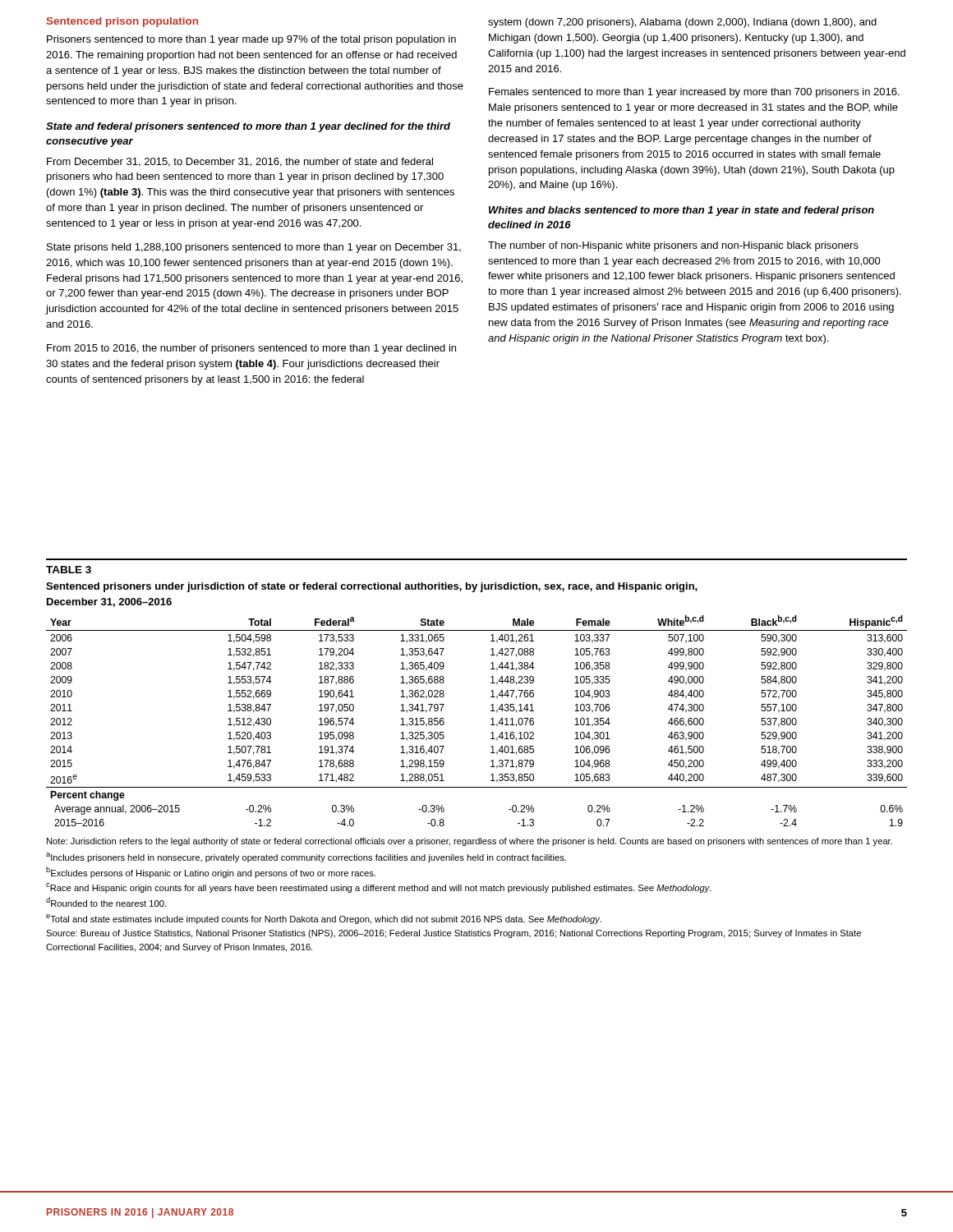This screenshot has width=953, height=1232.
Task: Select the text block containing "The number of non-Hispanic white prisoners and"
Action: (x=698, y=292)
